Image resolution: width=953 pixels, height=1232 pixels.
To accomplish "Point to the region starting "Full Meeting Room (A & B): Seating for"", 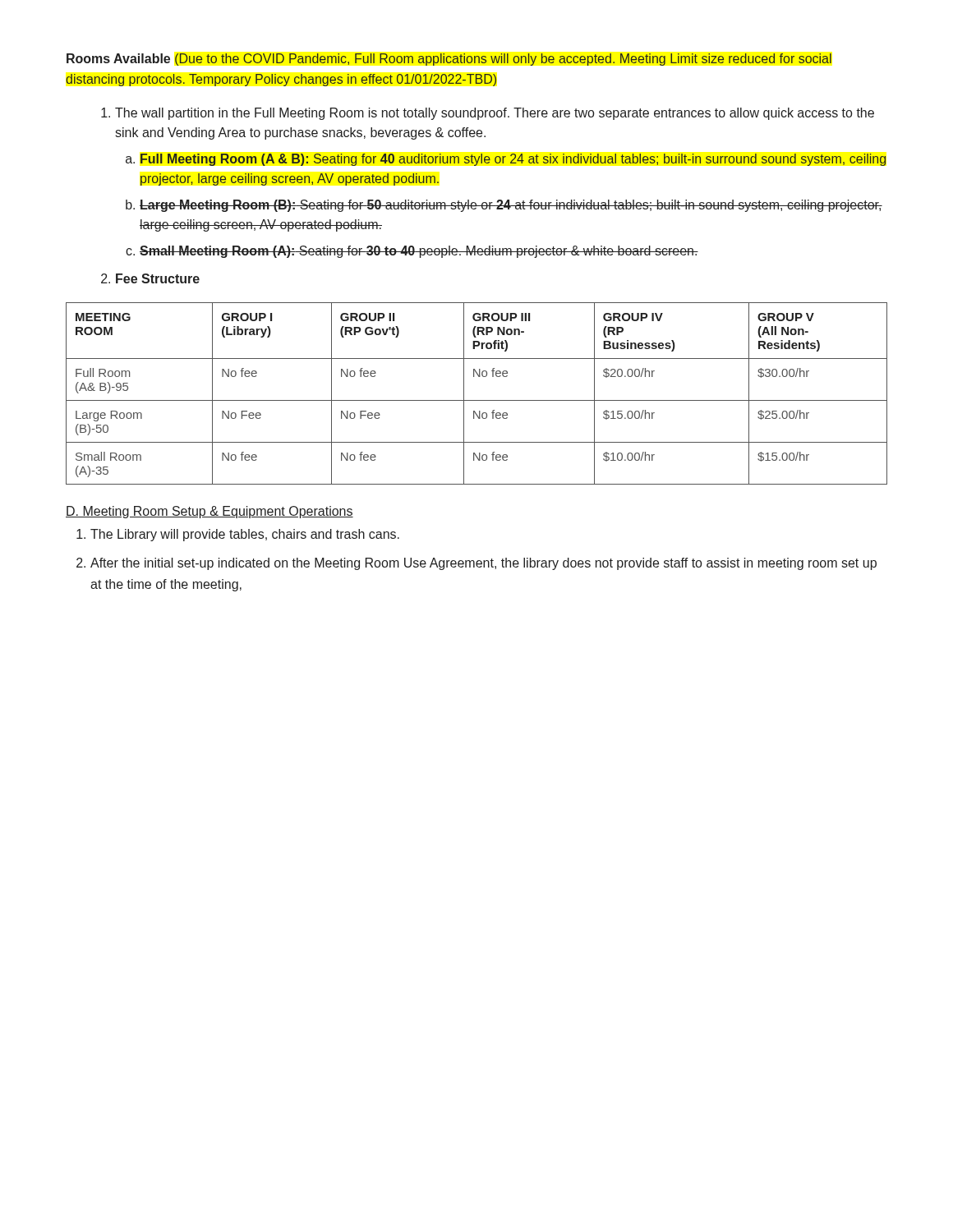I will pos(513,168).
